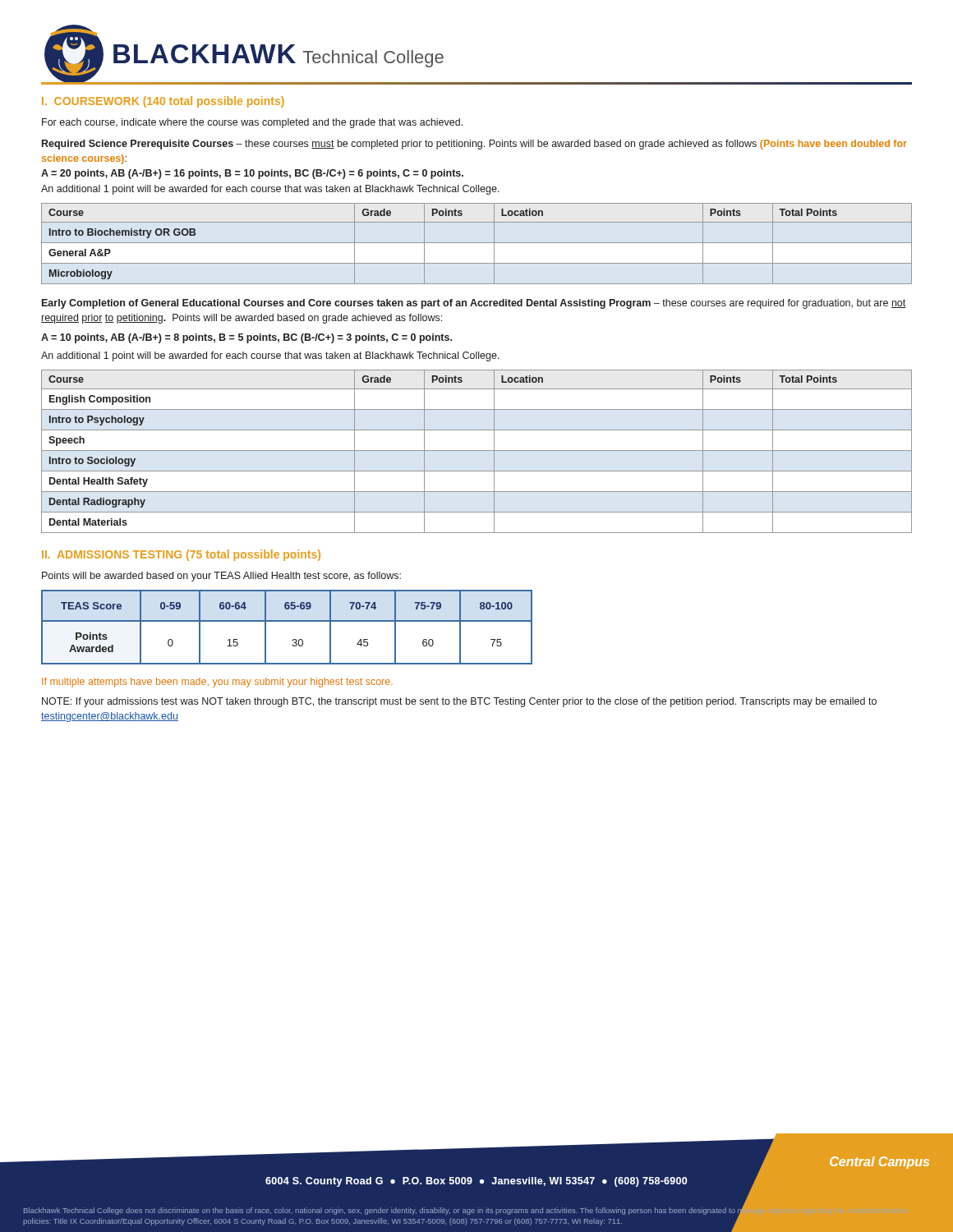The width and height of the screenshot is (953, 1232).
Task: Locate the table with the text "Dental Health Safety"
Action: point(476,451)
